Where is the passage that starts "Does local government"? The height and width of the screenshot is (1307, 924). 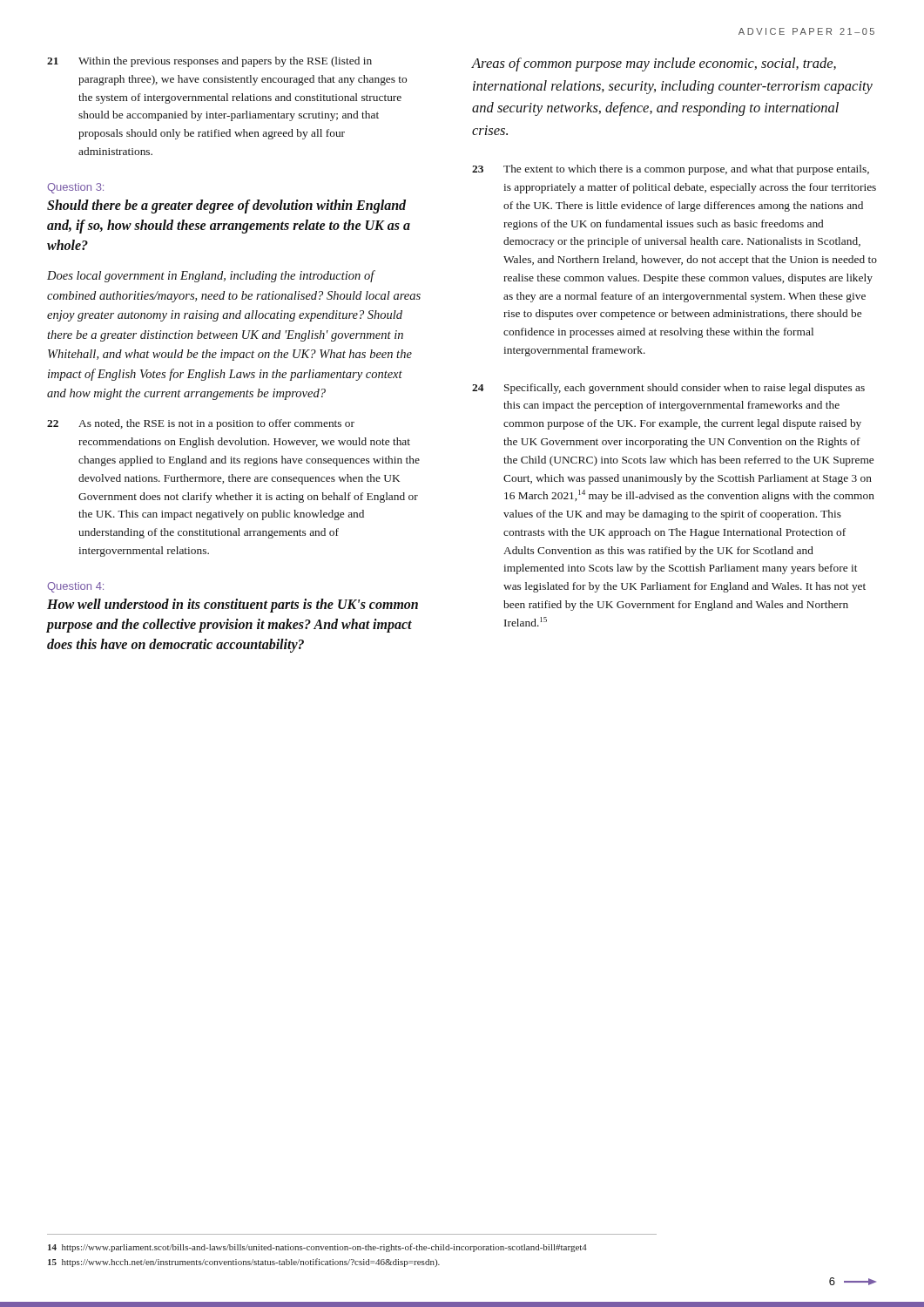click(x=234, y=334)
